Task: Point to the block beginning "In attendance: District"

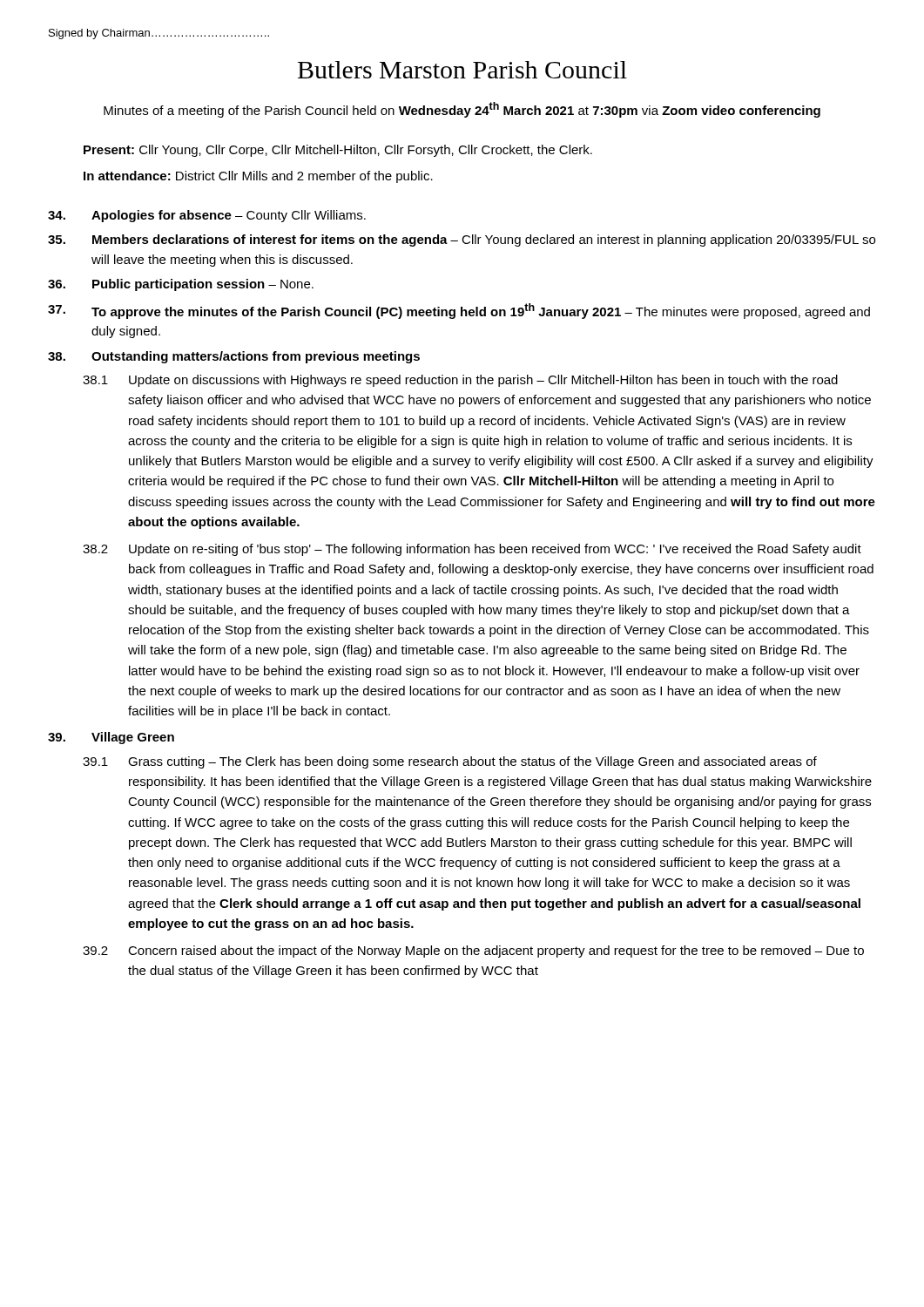Action: click(258, 176)
